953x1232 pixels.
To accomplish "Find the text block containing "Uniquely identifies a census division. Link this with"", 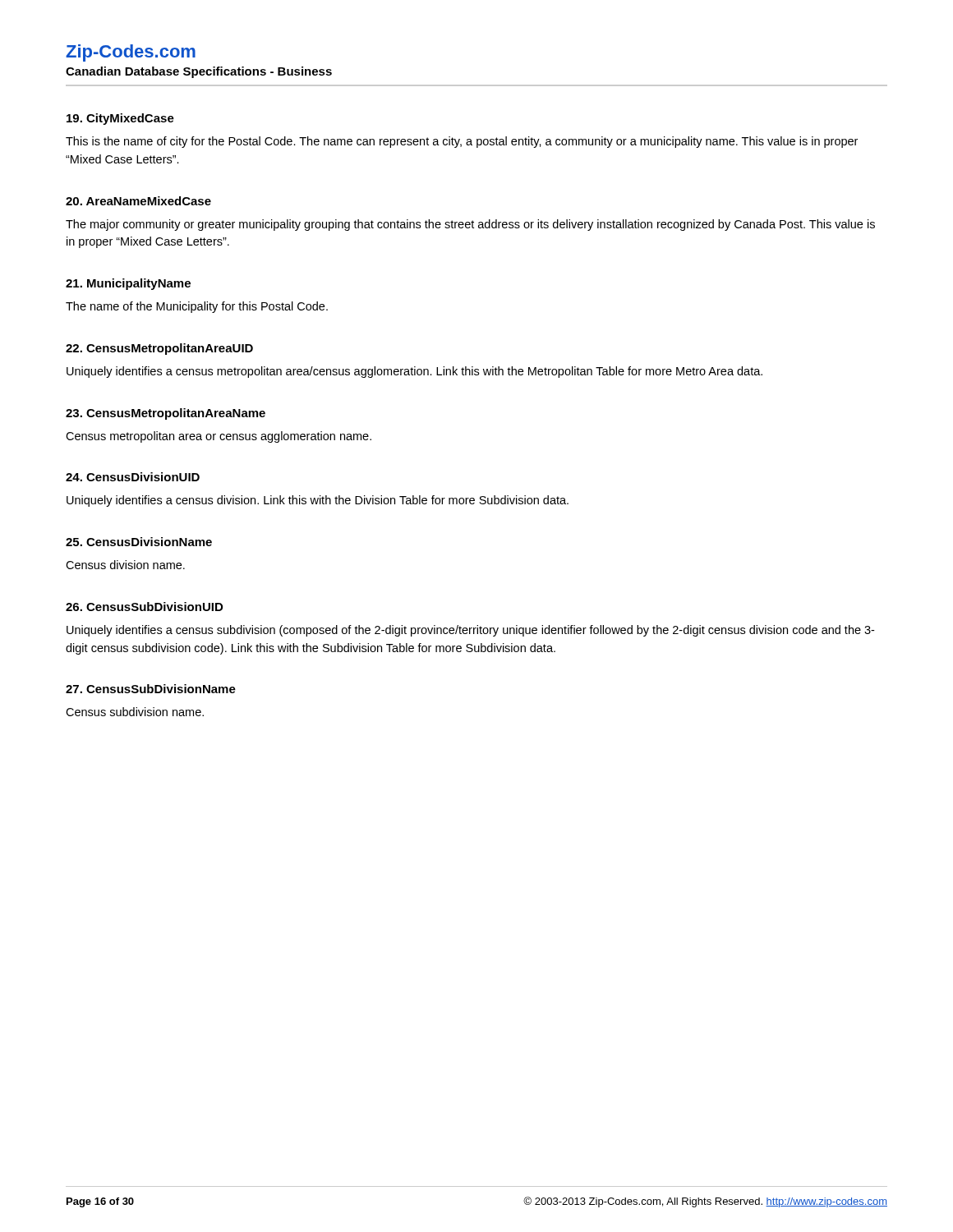I will coord(318,500).
